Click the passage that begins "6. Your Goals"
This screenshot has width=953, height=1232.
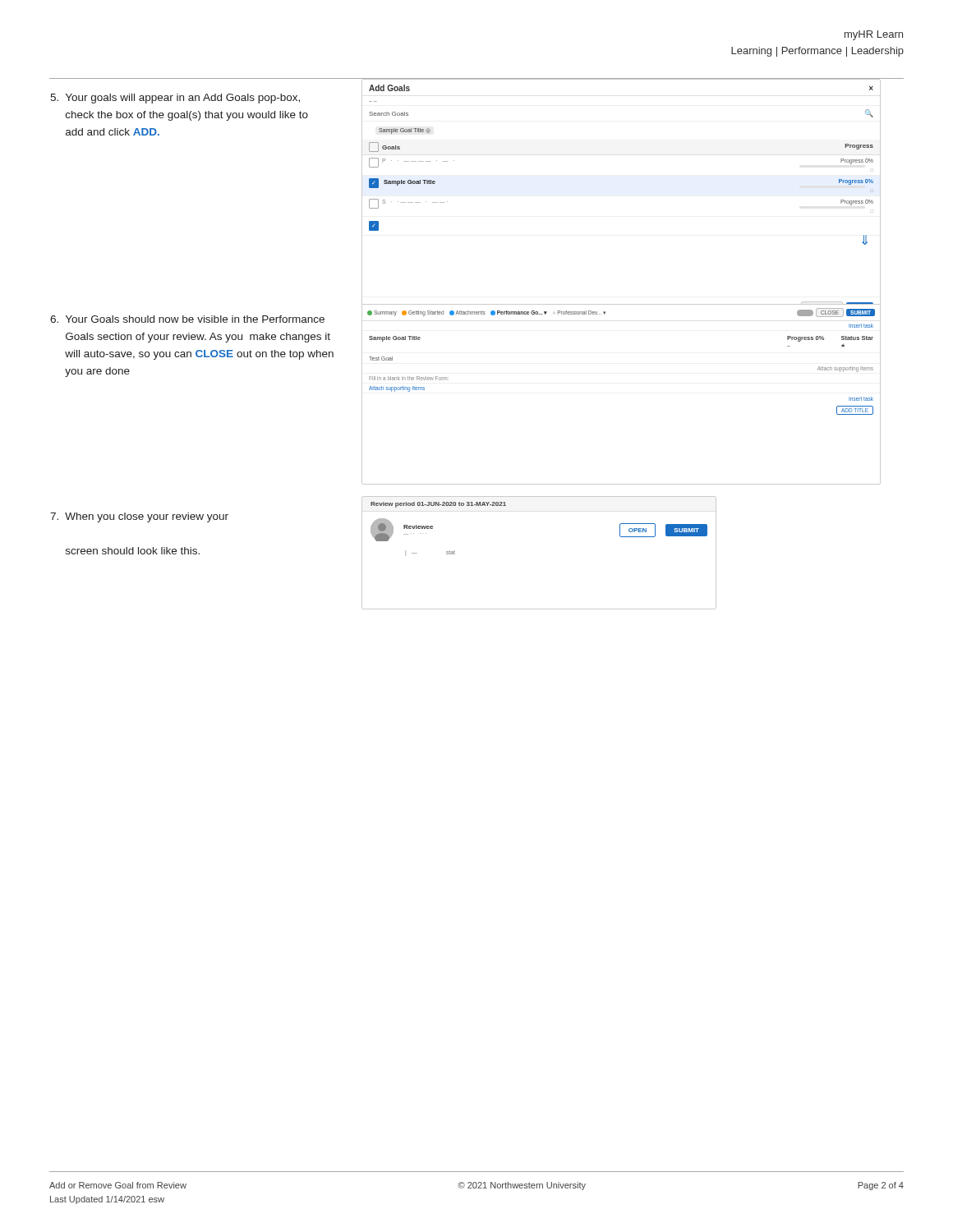(x=193, y=346)
